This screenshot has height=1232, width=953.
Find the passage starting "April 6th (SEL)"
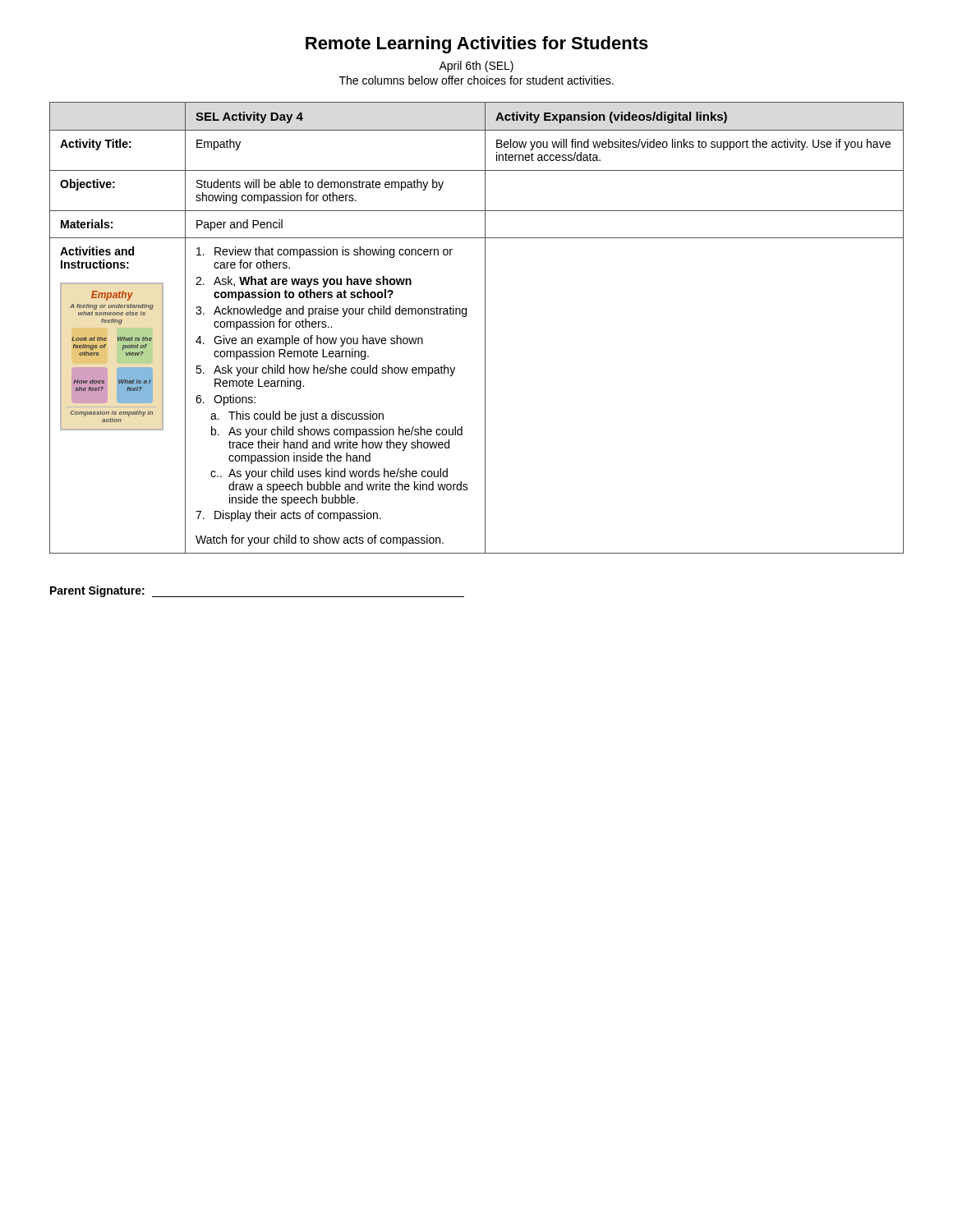click(x=476, y=66)
